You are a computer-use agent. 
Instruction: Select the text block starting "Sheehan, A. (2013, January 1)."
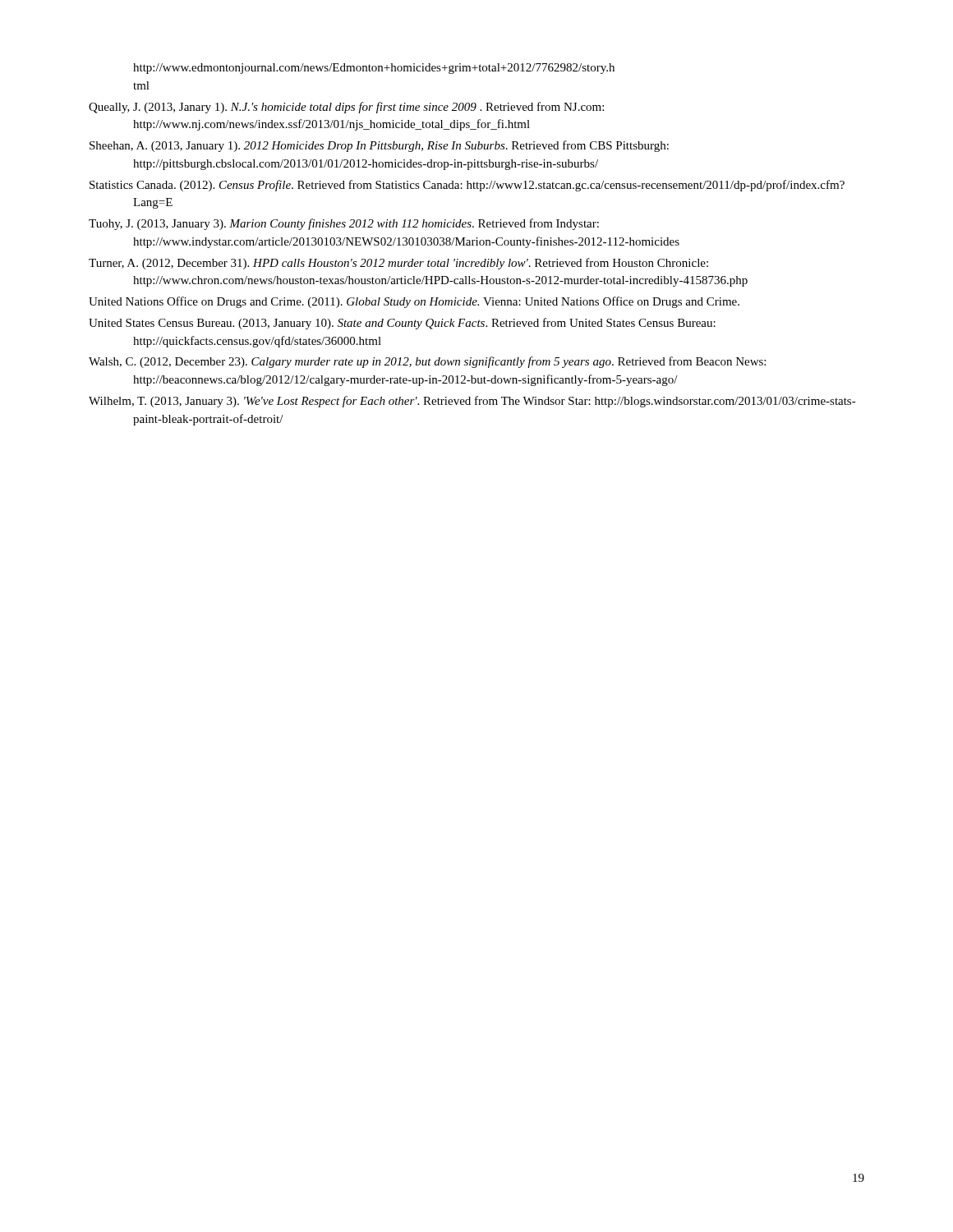pos(379,154)
